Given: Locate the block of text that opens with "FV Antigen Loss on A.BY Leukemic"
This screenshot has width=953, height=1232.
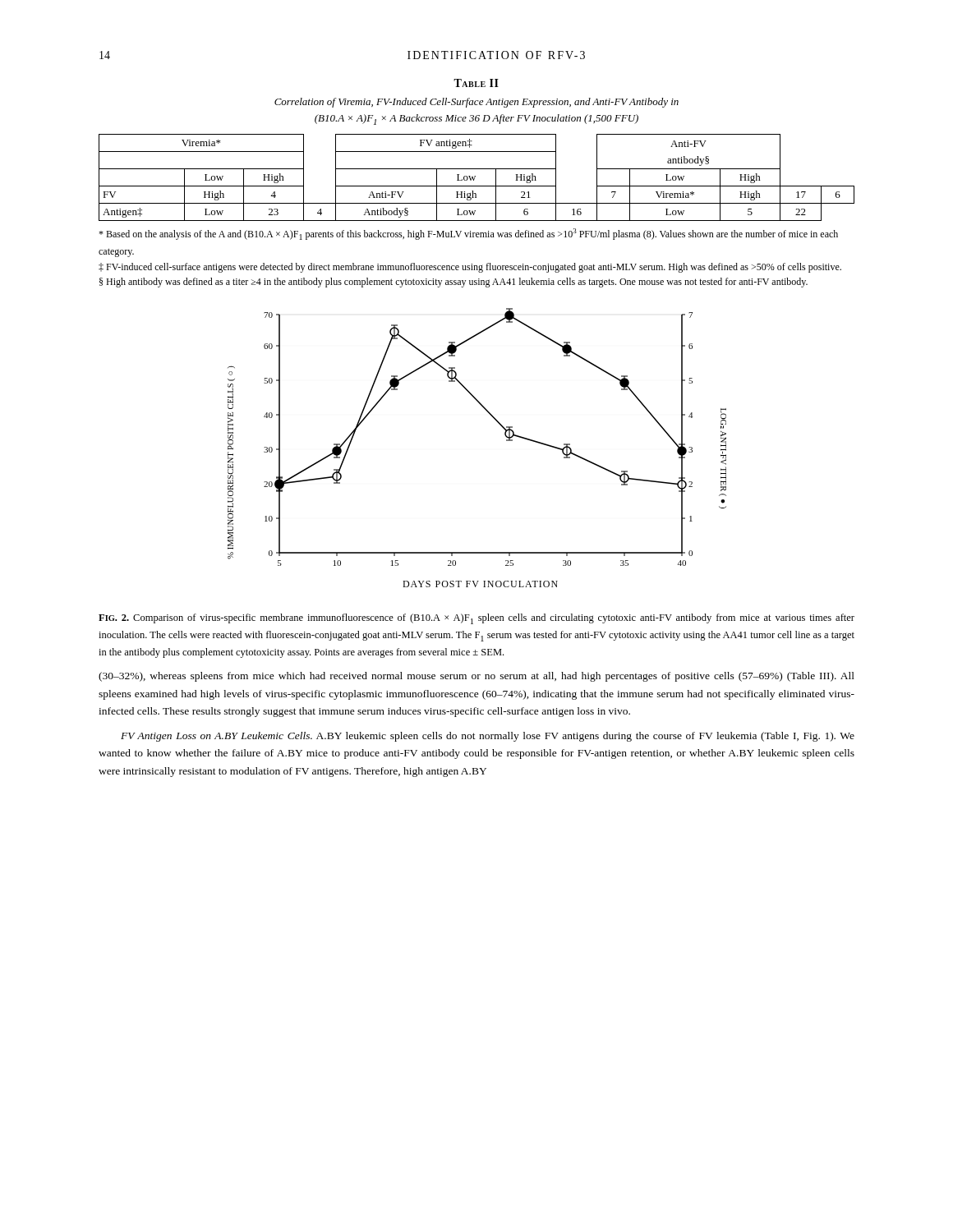Looking at the screenshot, I should [x=476, y=753].
